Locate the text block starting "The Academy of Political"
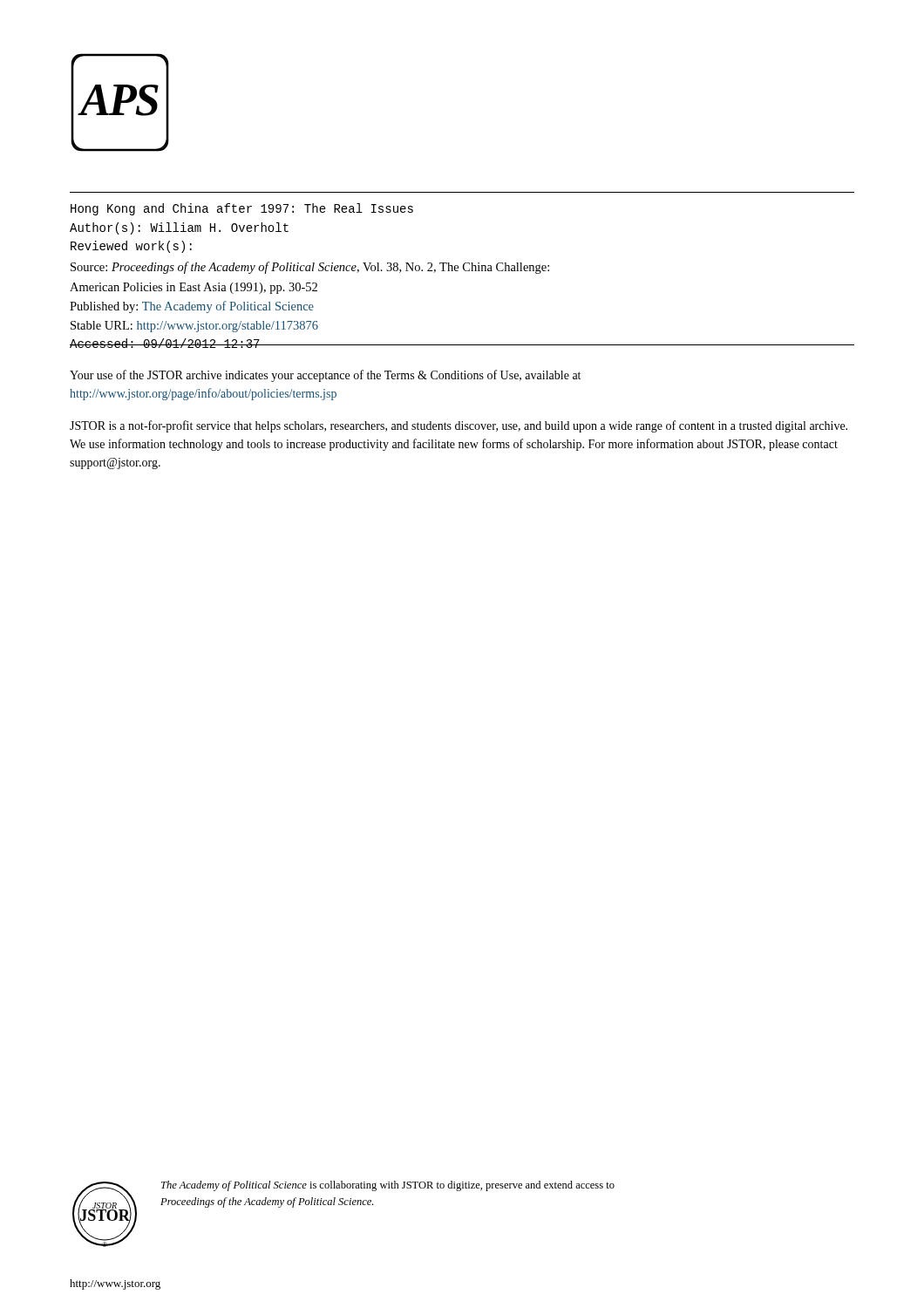 point(387,1193)
